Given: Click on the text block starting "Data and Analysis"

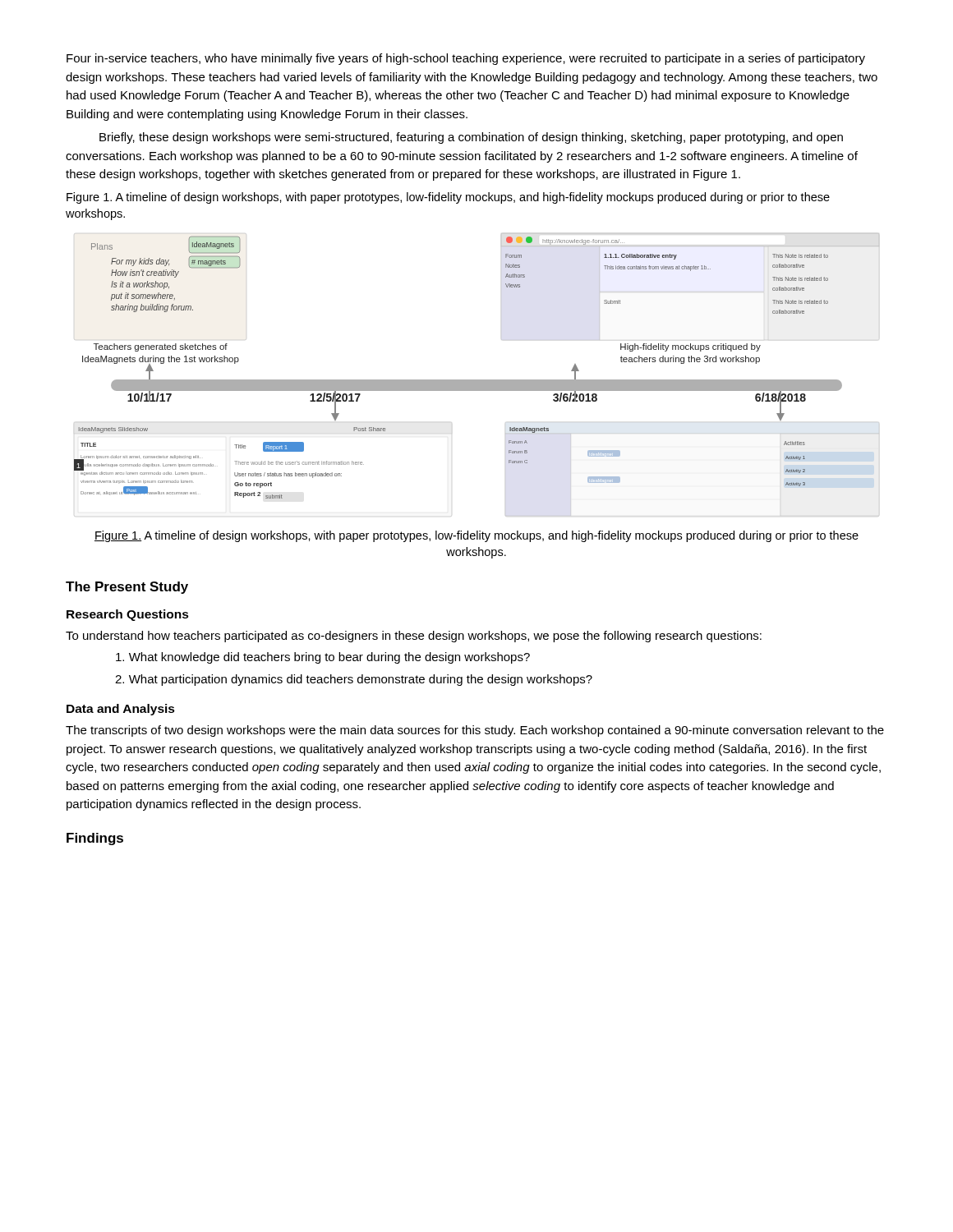Looking at the screenshot, I should (120, 709).
